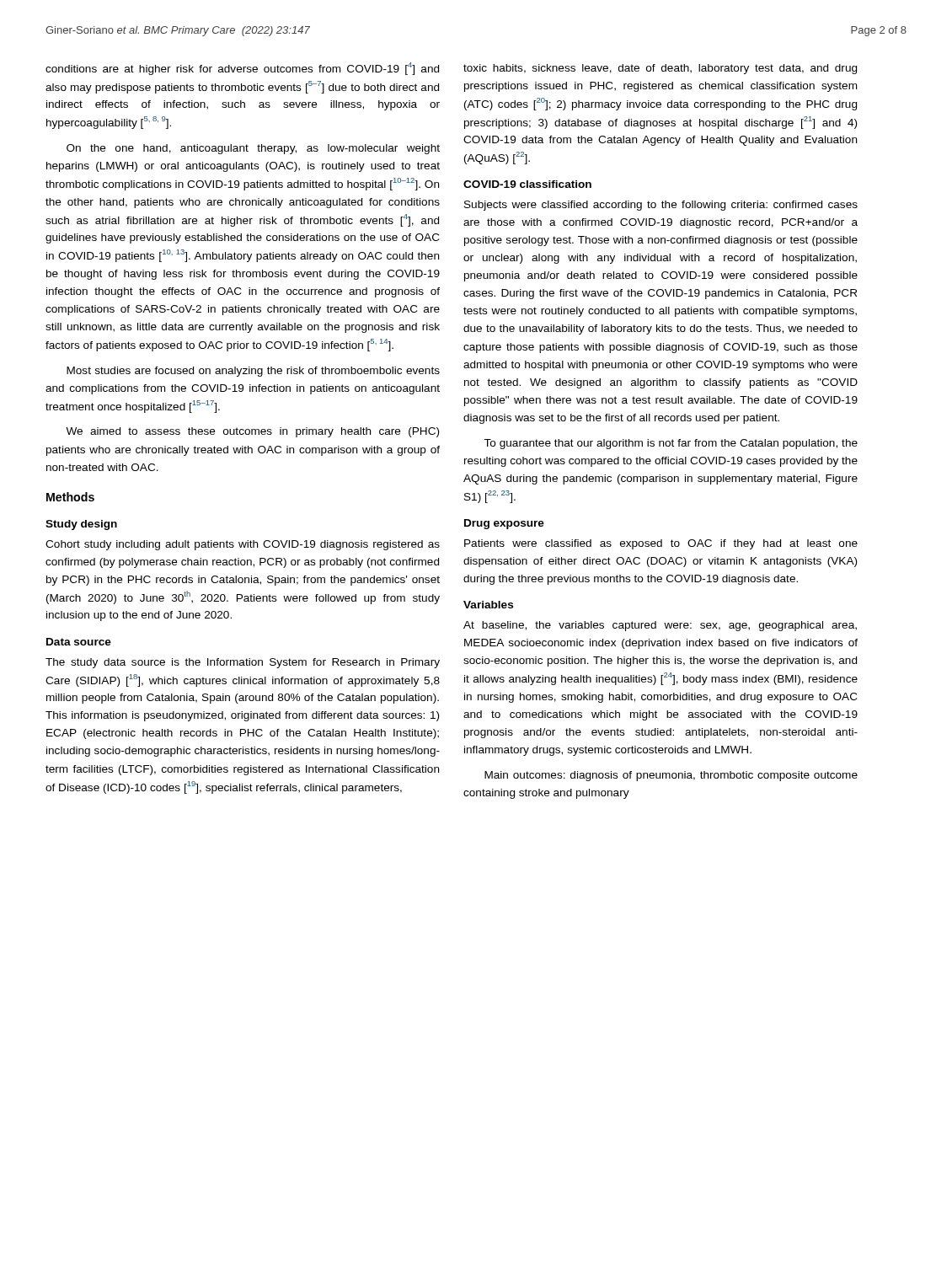Screen dimensions: 1264x952
Task: Select the text block that says "toxic habits, sickness leave, date of"
Action: tap(660, 113)
